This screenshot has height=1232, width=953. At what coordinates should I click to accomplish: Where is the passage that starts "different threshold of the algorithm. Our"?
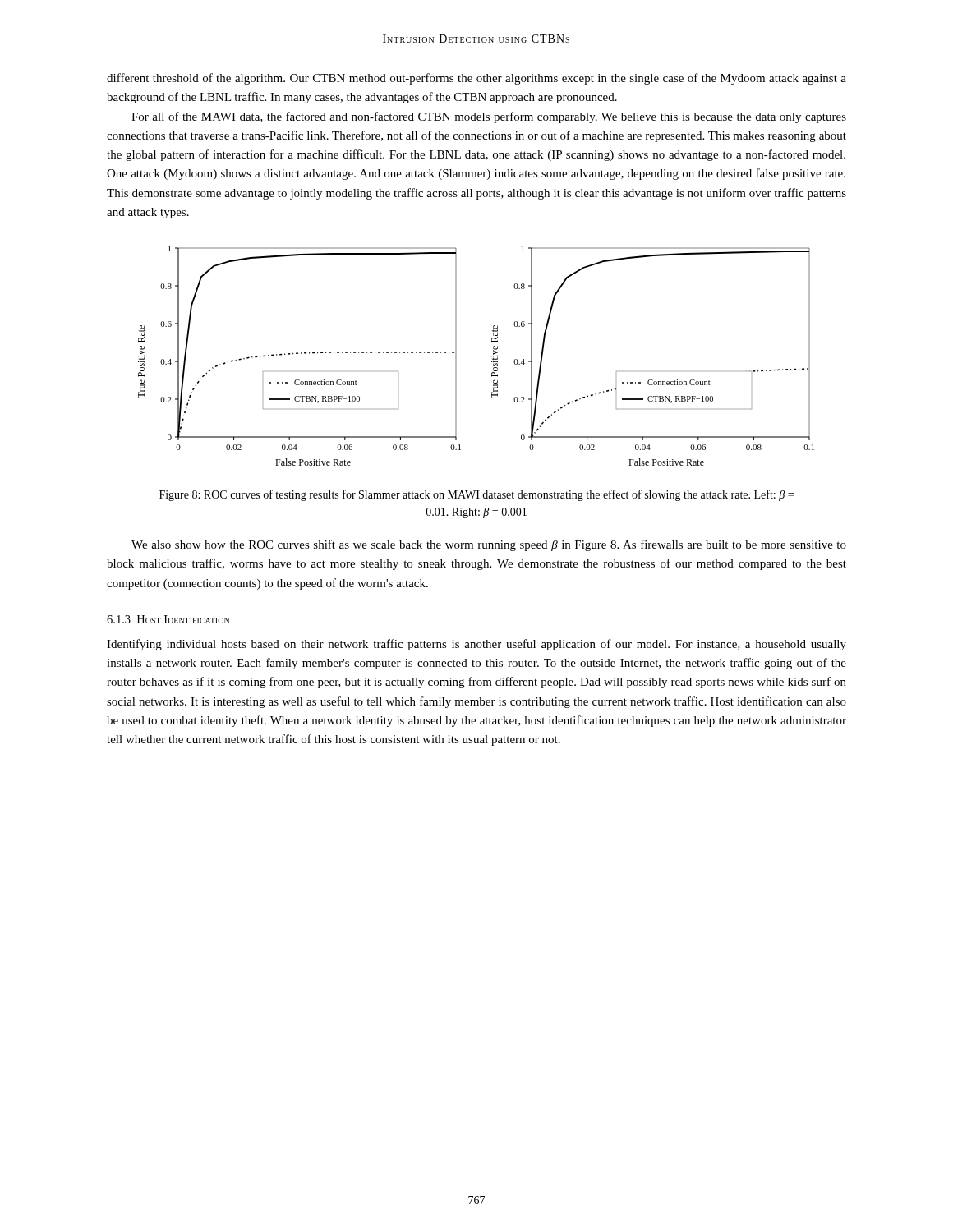point(476,88)
